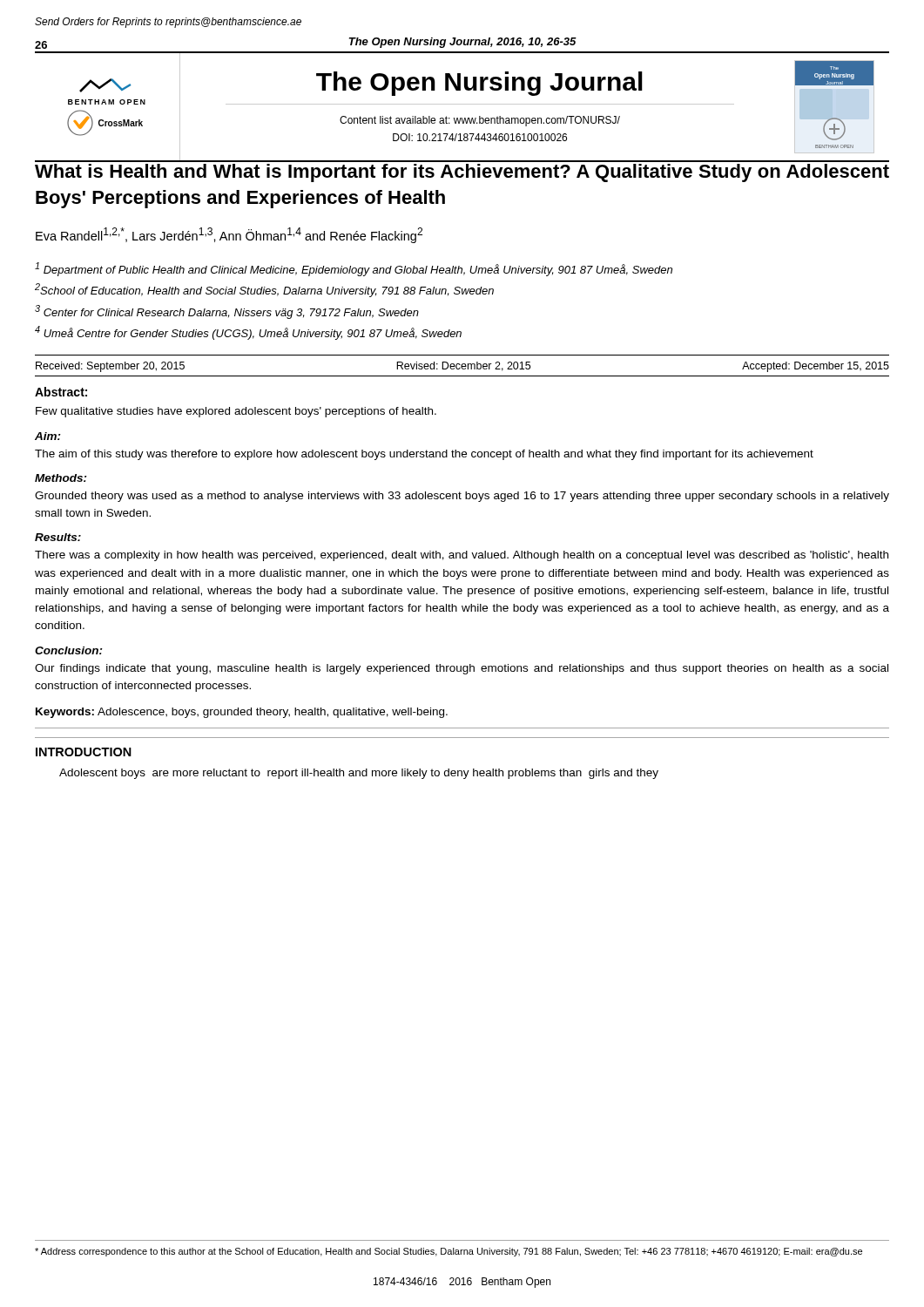Find the title on this page that starts "What is Health and What is Important for"
This screenshot has height=1307, width=924.
pyautogui.click(x=462, y=184)
